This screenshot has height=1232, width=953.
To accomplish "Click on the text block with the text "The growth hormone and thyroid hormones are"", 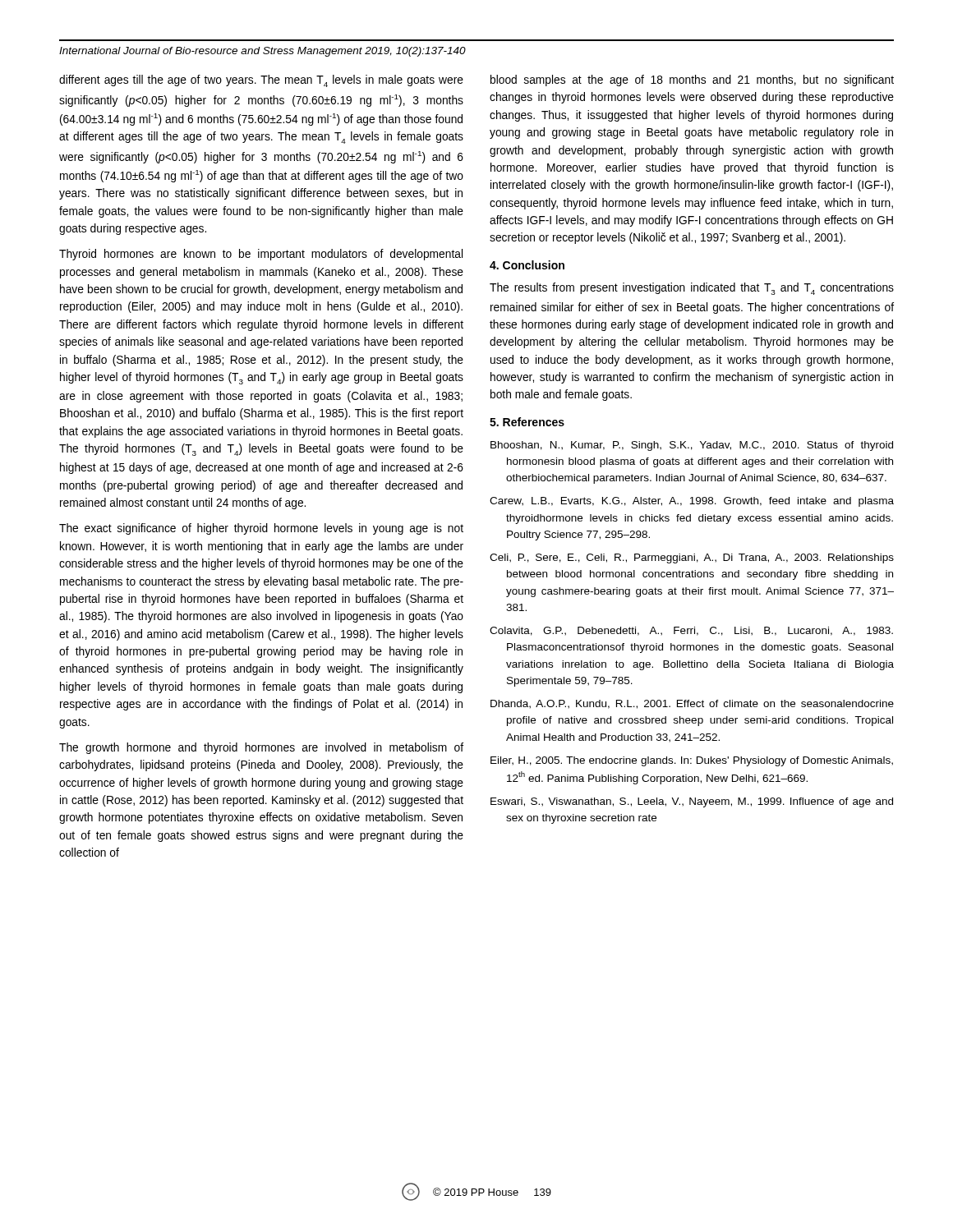I will click(261, 801).
